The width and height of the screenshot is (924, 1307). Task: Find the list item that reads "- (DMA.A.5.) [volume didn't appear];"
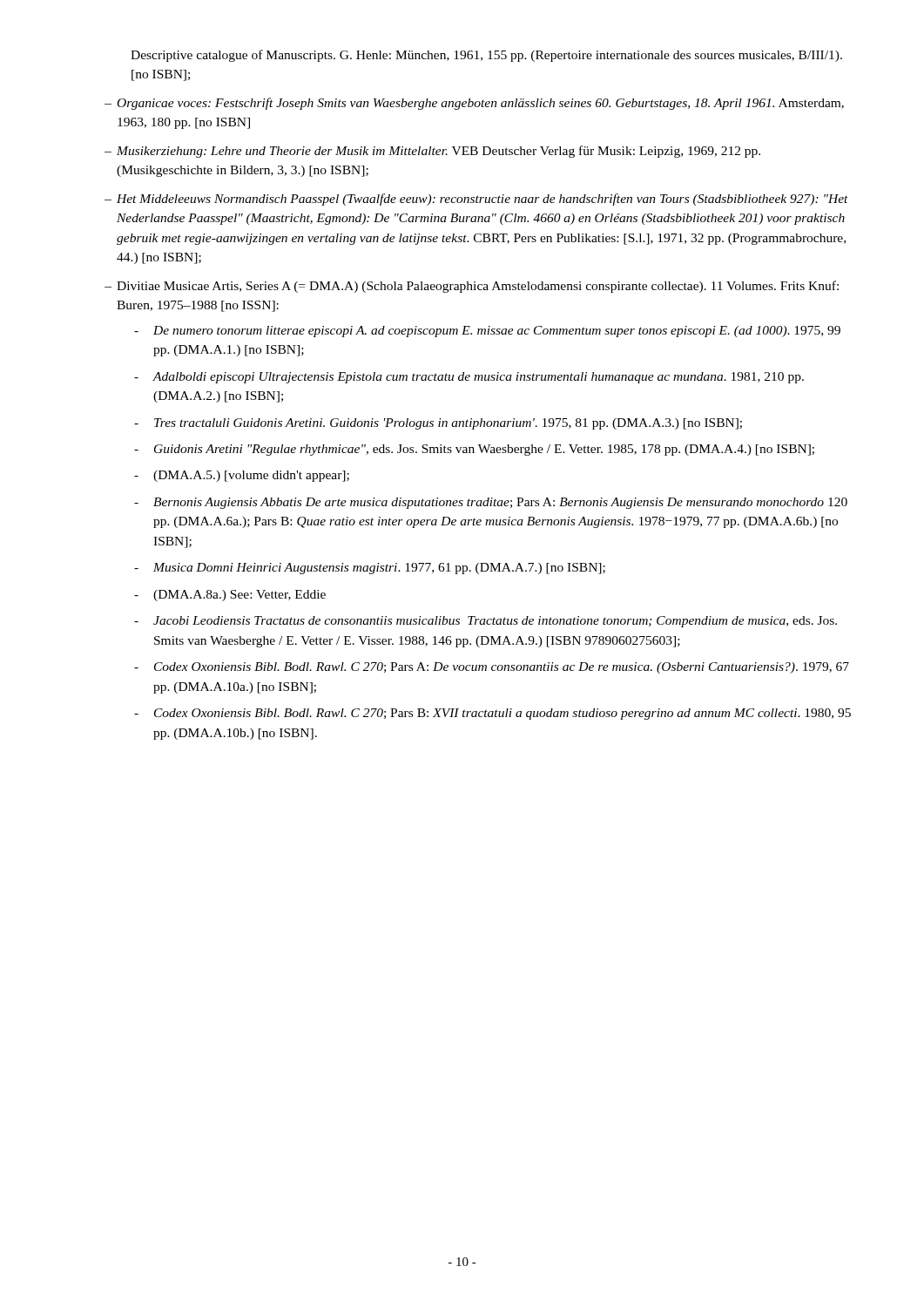click(242, 476)
